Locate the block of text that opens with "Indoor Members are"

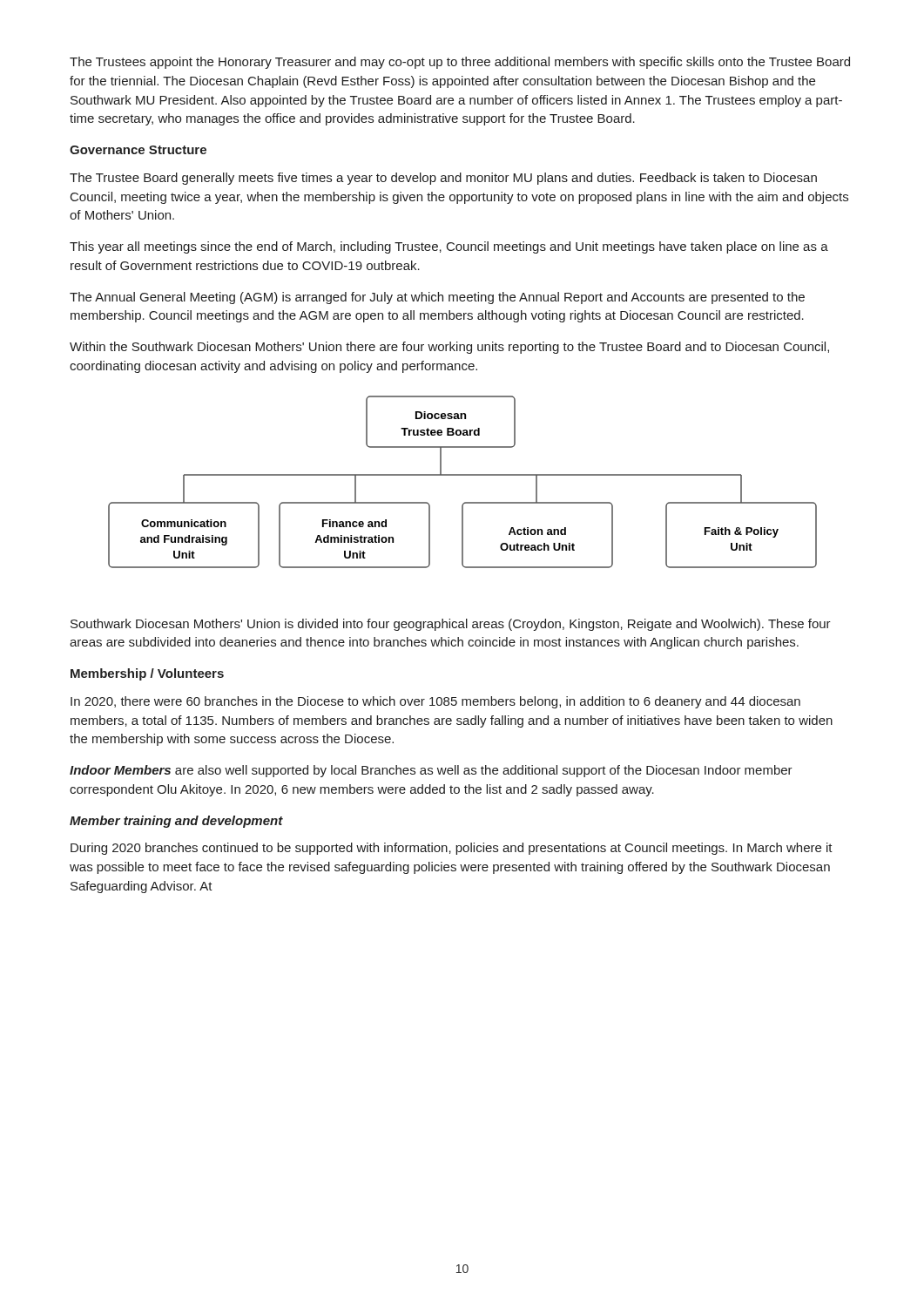462,780
